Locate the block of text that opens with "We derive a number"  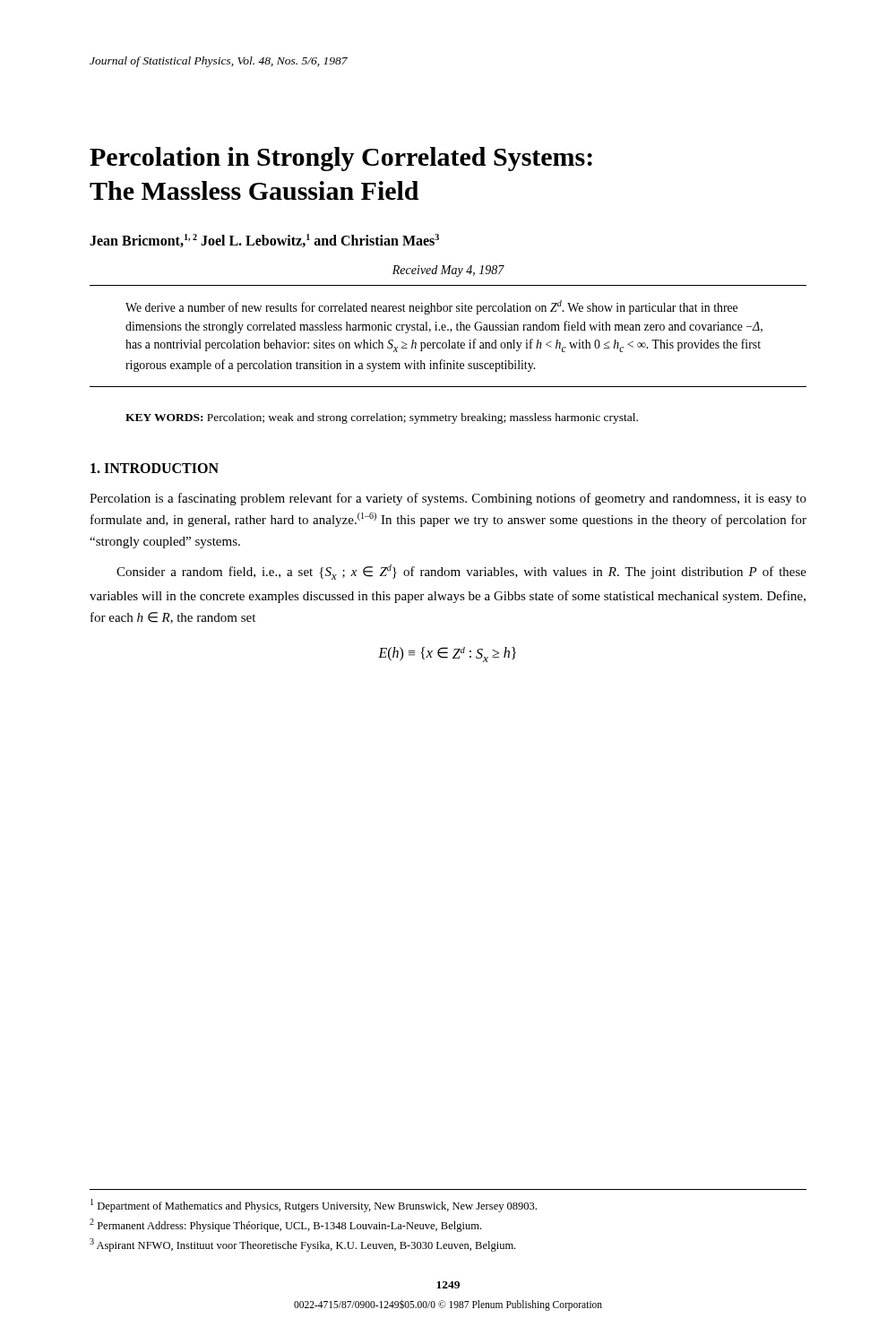tap(444, 335)
